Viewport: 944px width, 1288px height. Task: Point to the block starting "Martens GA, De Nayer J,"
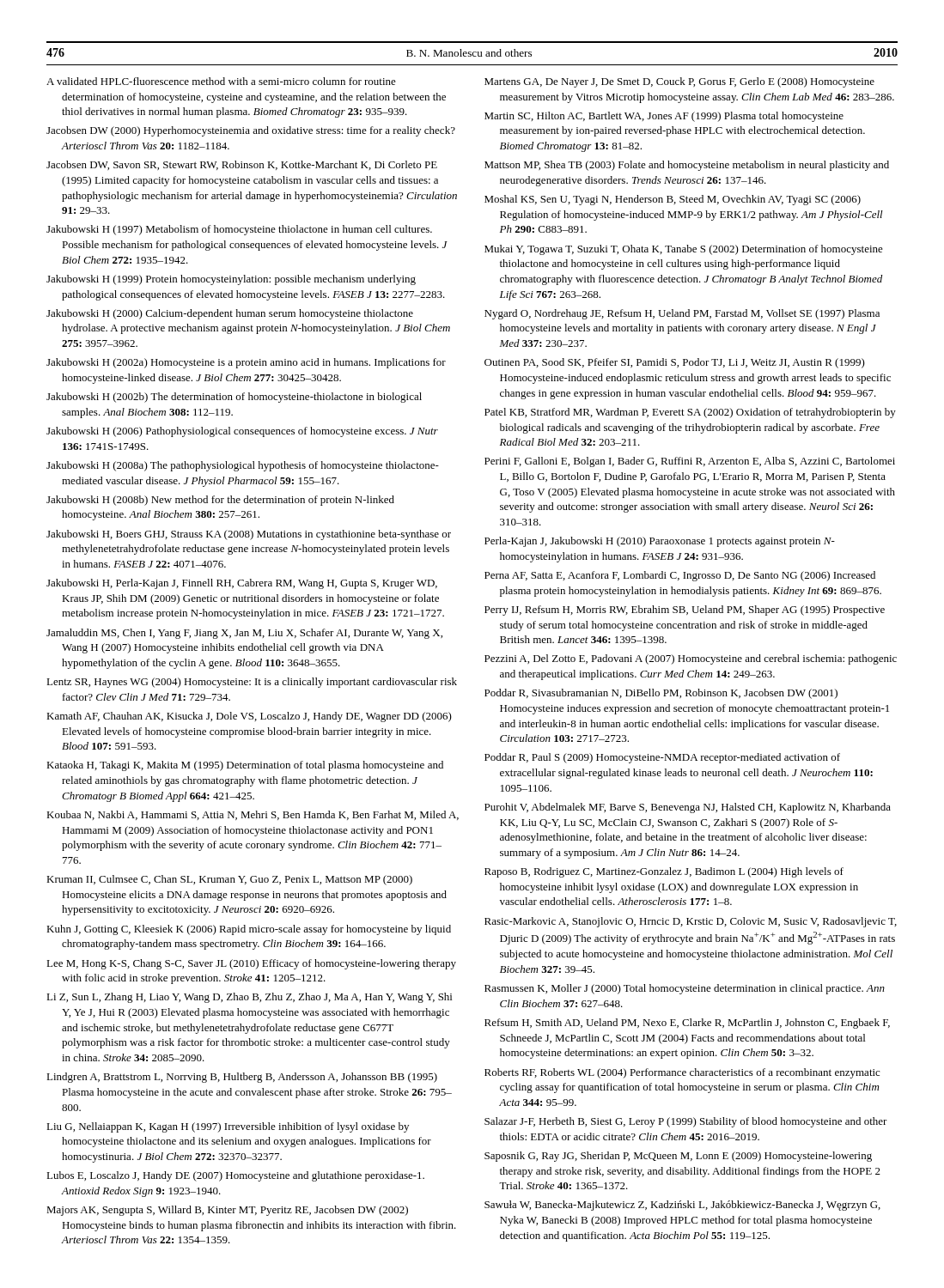689,89
